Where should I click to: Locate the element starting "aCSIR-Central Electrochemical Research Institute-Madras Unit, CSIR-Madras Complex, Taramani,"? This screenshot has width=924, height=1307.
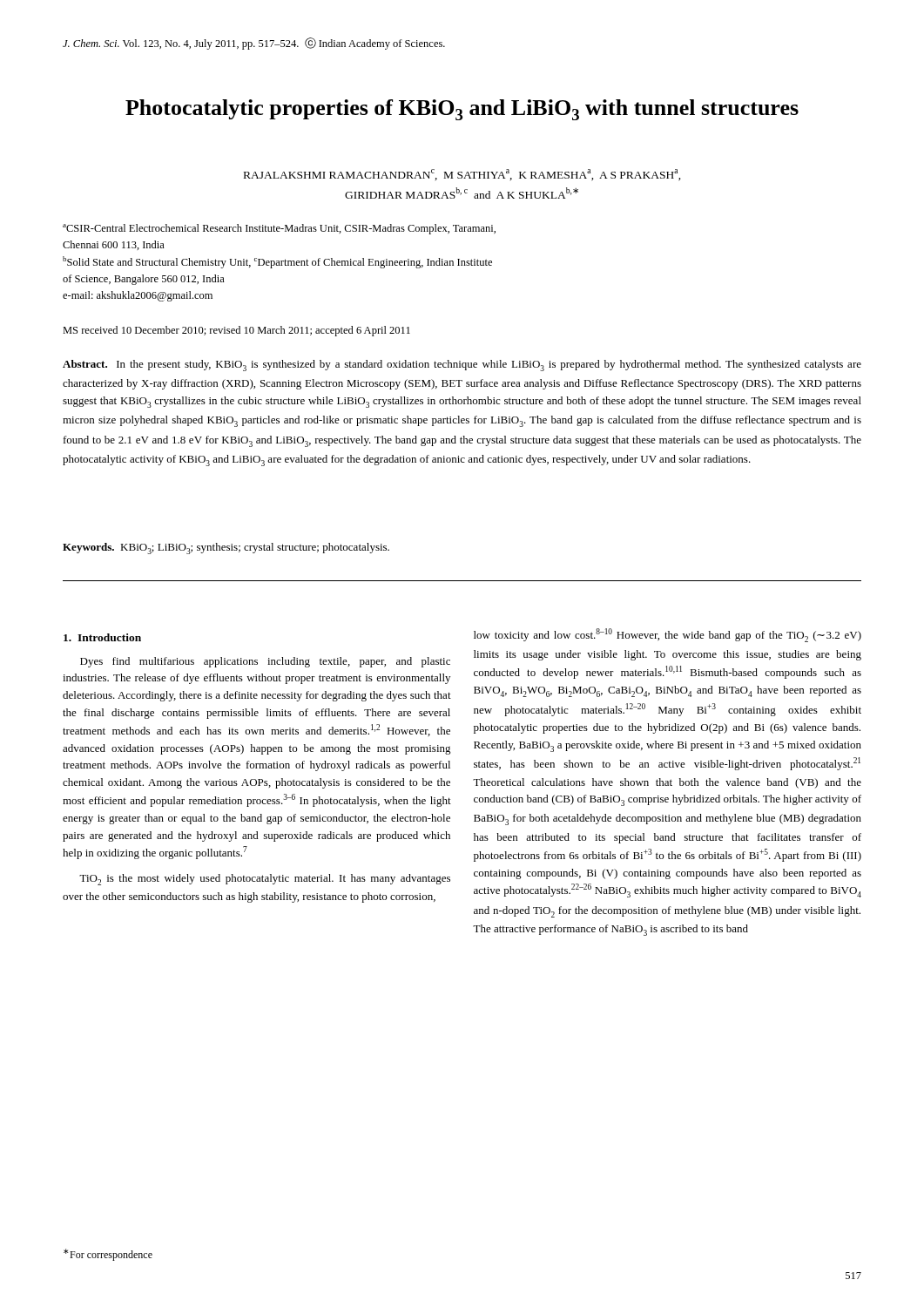280,261
